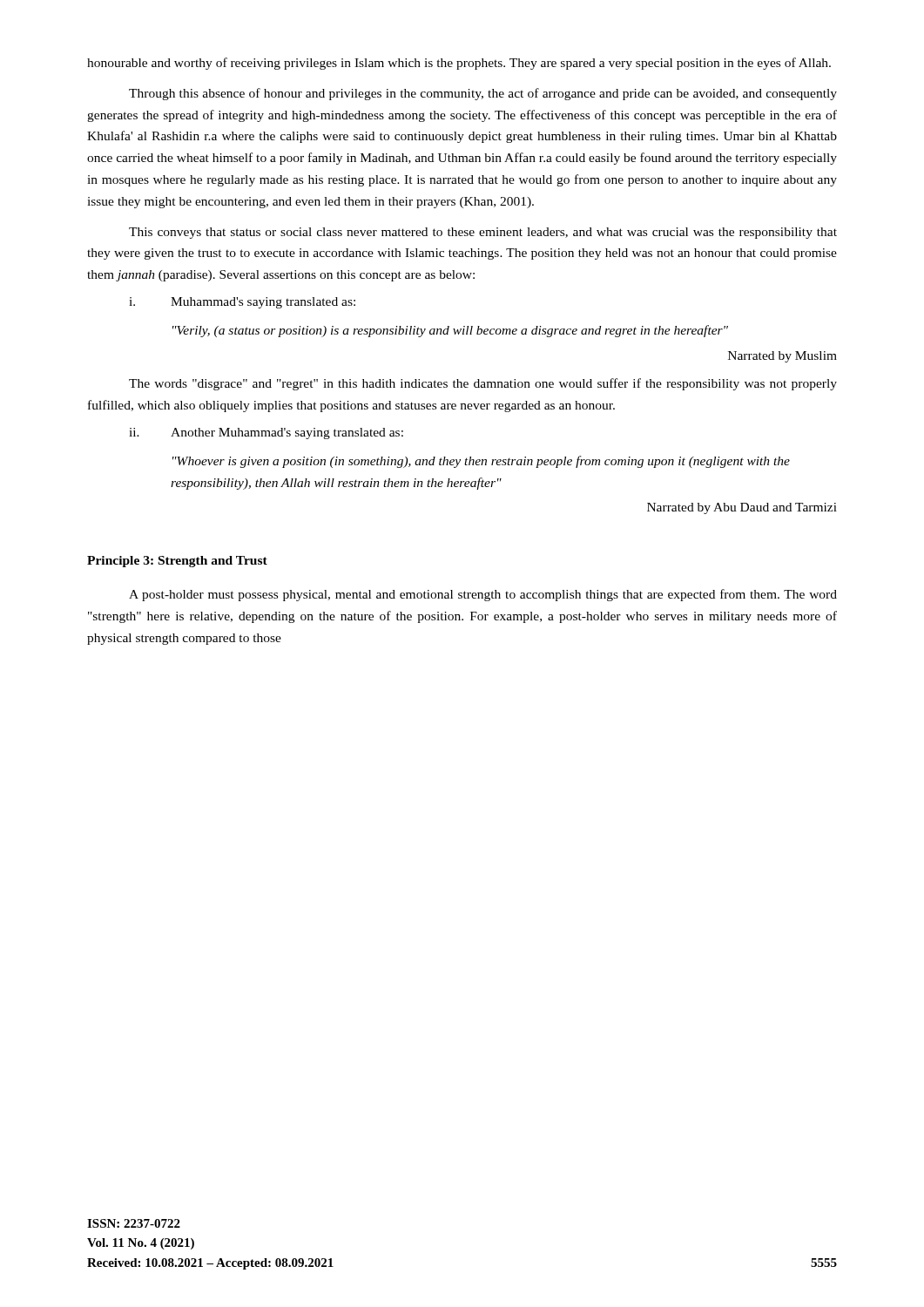The image size is (924, 1307).
Task: Click the passage that begins "honourable and worthy of"
Action: click(459, 62)
